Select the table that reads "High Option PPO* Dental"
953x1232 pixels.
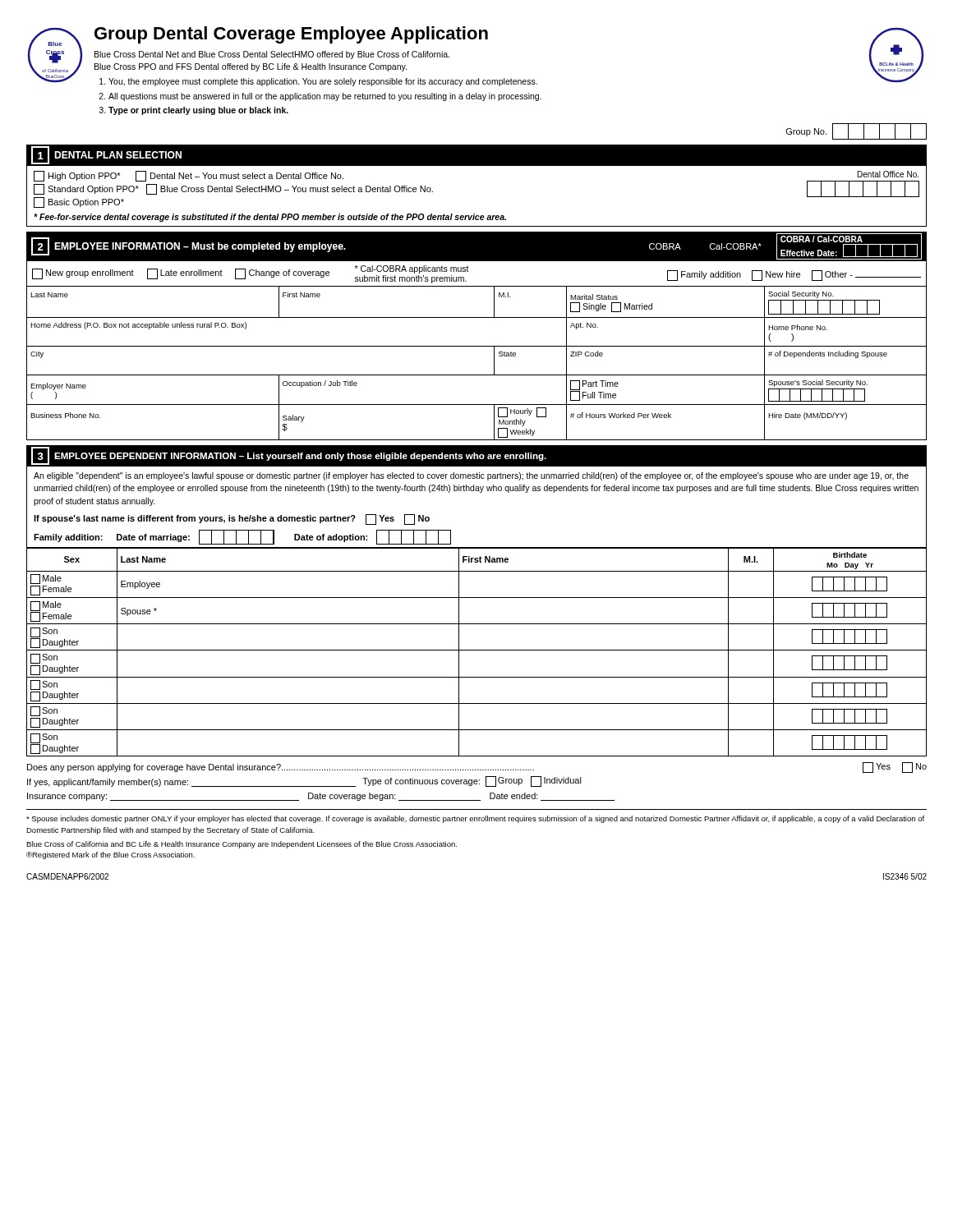(x=476, y=196)
